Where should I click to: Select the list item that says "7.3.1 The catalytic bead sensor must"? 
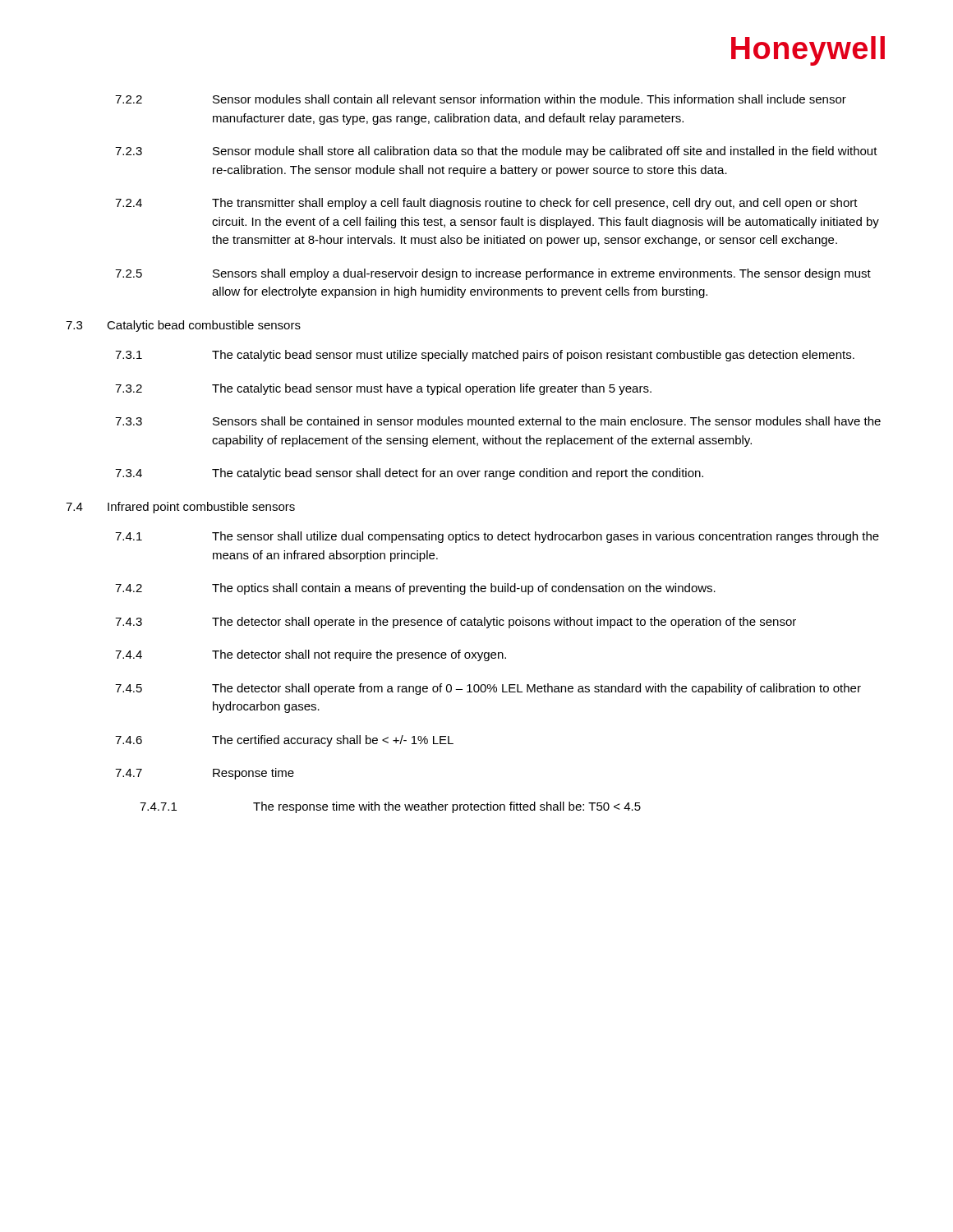(501, 355)
